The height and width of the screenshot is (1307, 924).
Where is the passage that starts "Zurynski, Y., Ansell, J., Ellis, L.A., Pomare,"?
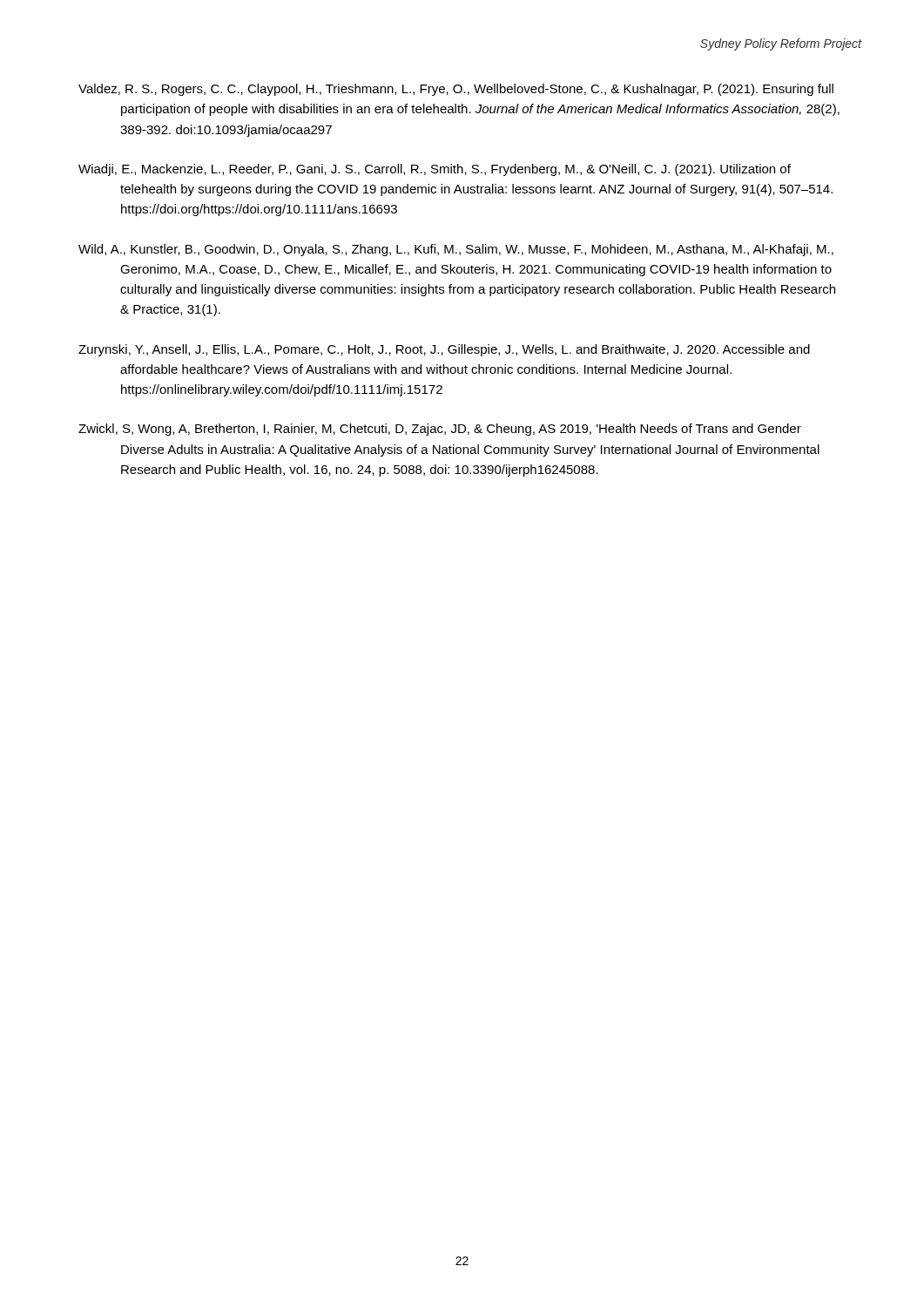444,369
